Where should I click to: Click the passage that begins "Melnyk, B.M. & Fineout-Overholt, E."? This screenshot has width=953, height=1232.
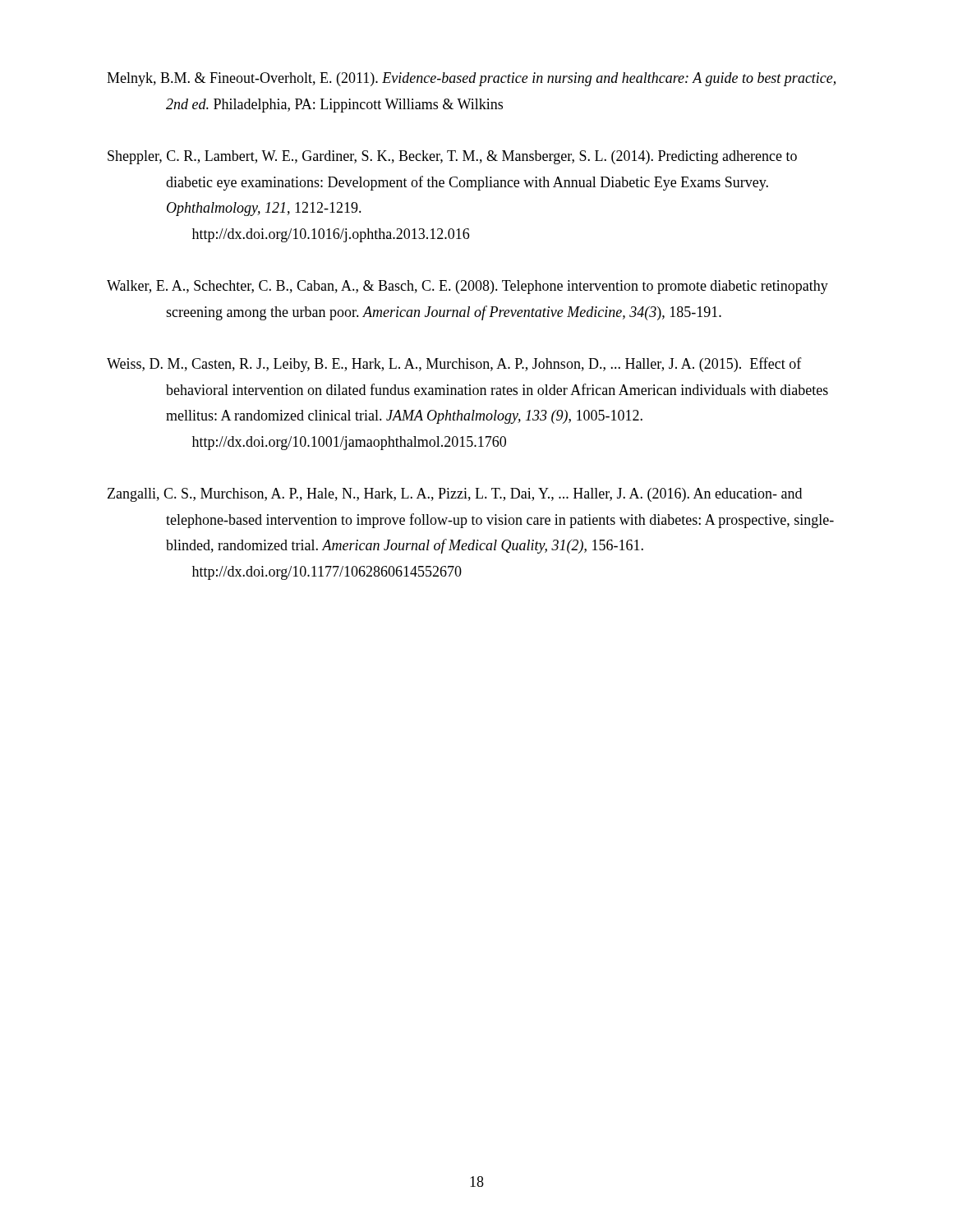(x=476, y=92)
